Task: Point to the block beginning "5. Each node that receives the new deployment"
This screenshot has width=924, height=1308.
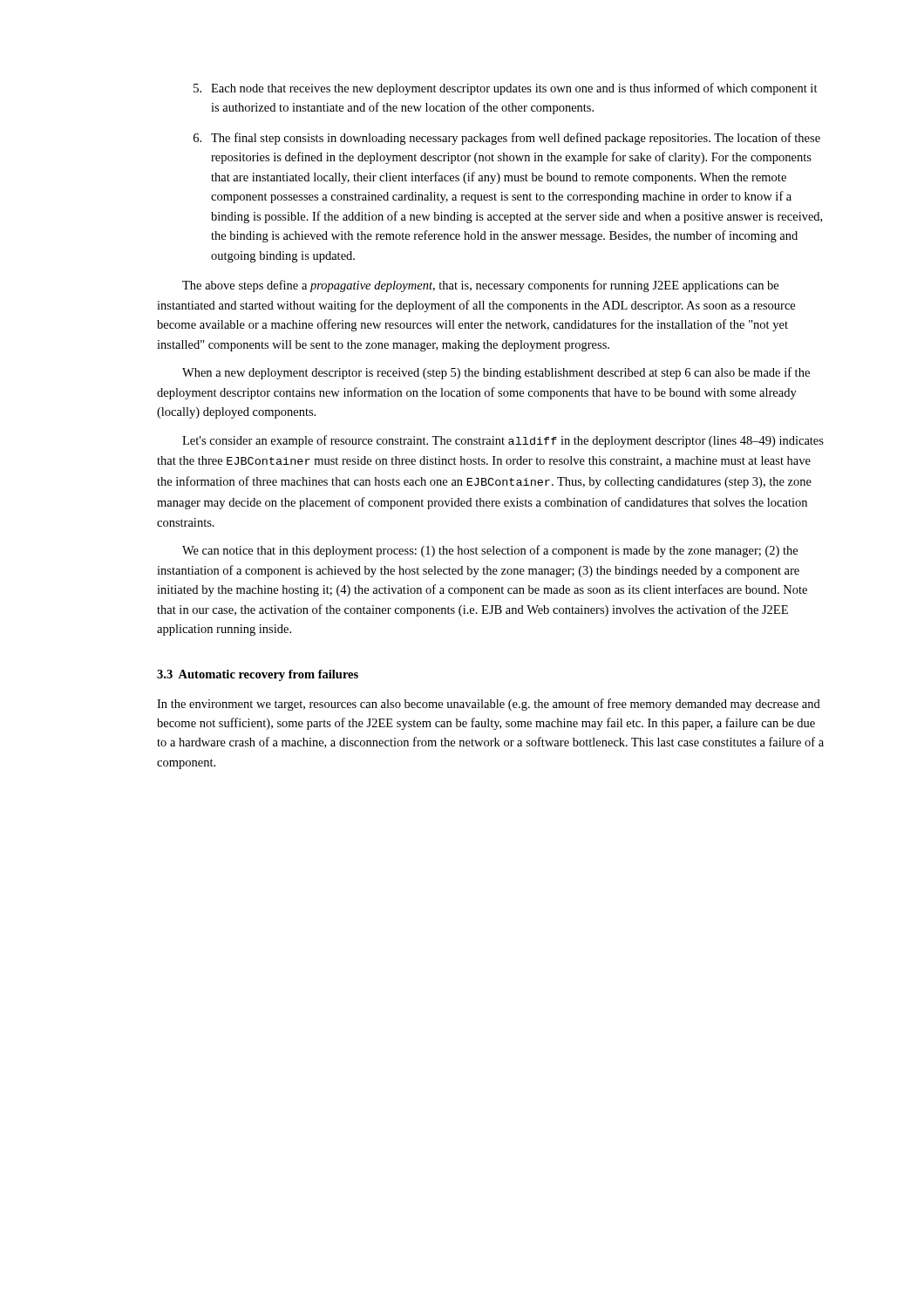Action: tap(492, 98)
